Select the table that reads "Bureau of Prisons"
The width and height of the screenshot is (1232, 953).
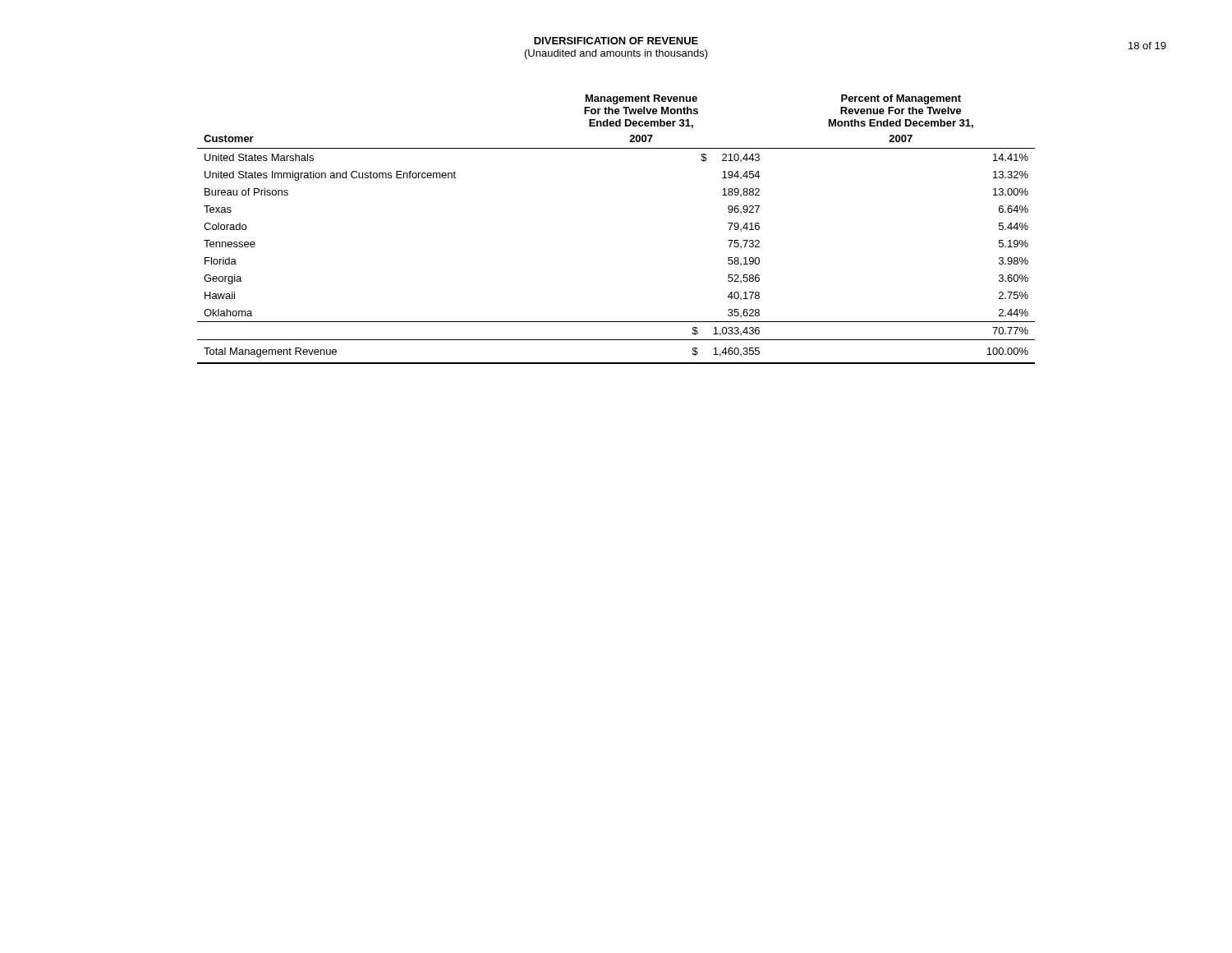tap(616, 227)
